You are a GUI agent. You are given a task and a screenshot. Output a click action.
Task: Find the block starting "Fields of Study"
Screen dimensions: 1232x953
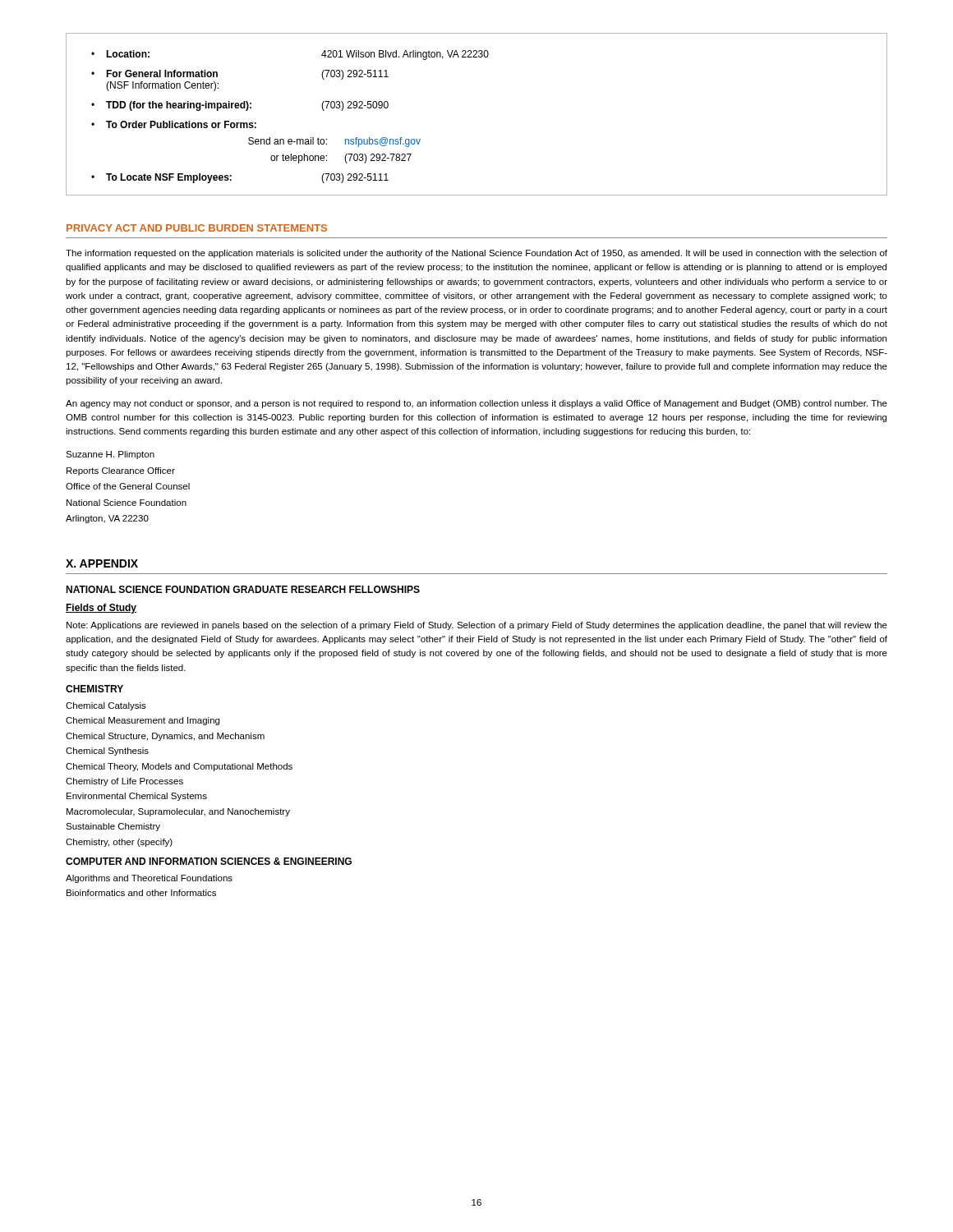[101, 608]
